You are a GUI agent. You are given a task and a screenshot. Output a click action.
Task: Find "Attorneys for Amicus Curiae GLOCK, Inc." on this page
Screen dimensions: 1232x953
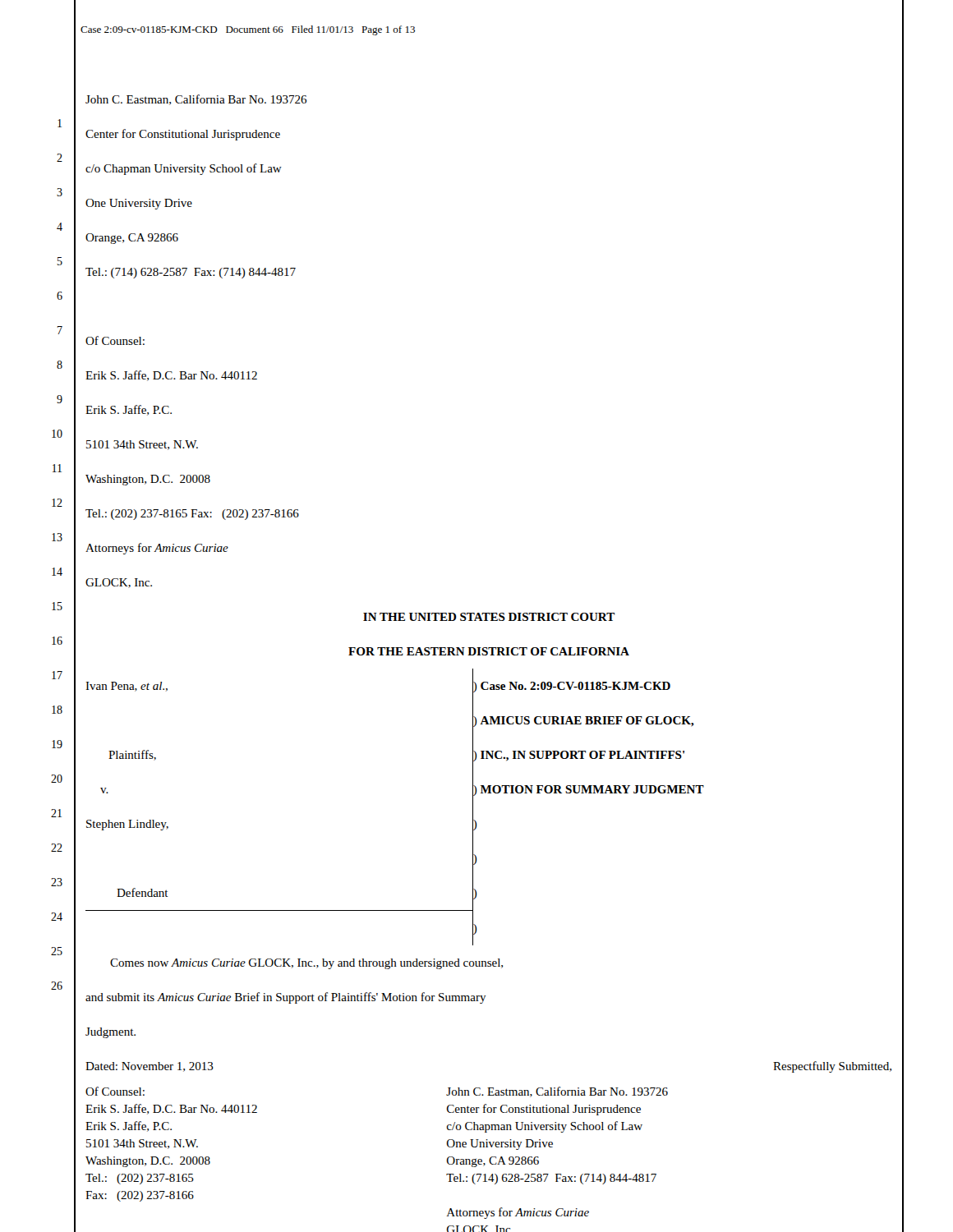pyautogui.click(x=157, y=549)
